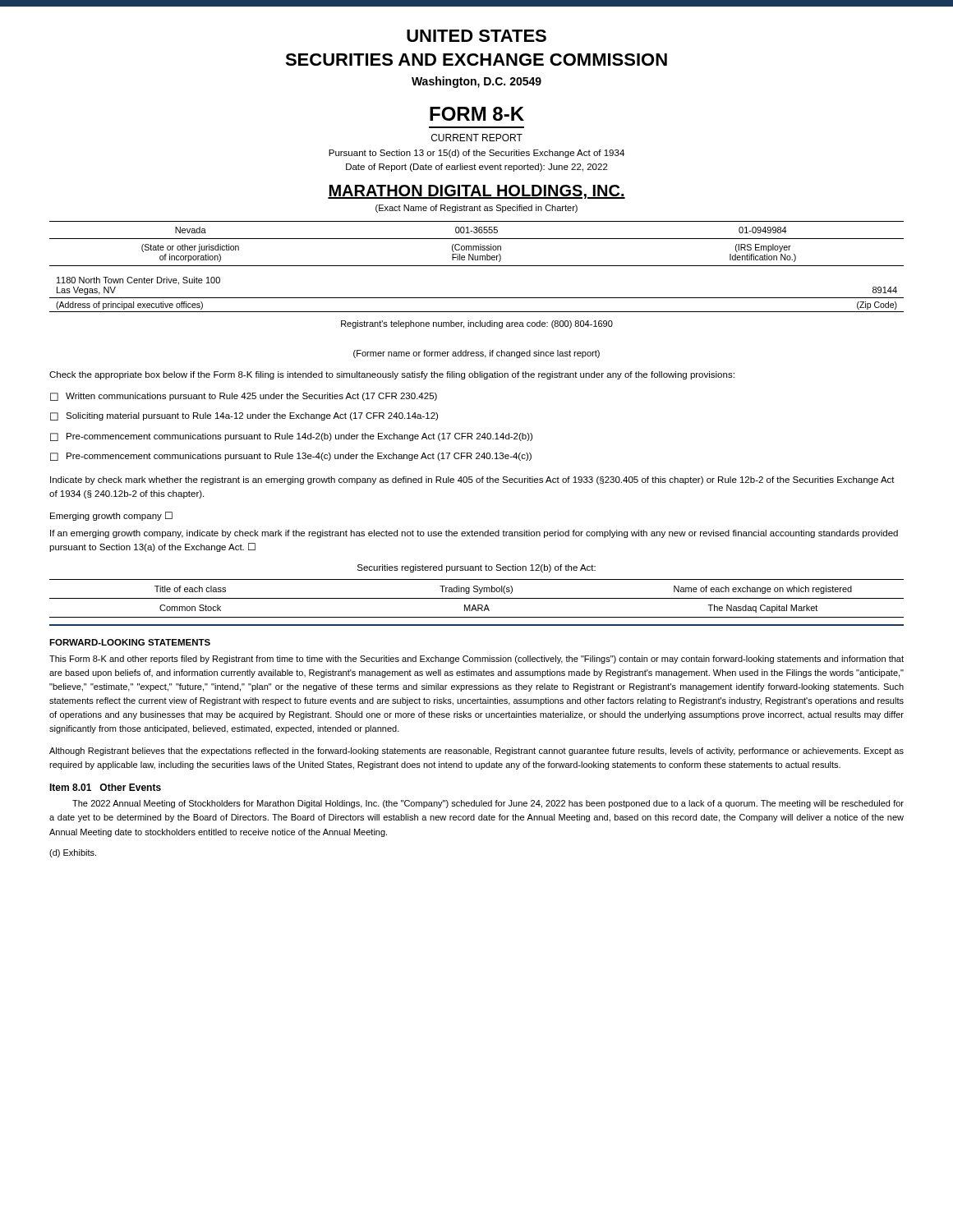Locate the block starting "(Exact Name of Registrant as Specified in"
The image size is (953, 1232).
point(476,208)
